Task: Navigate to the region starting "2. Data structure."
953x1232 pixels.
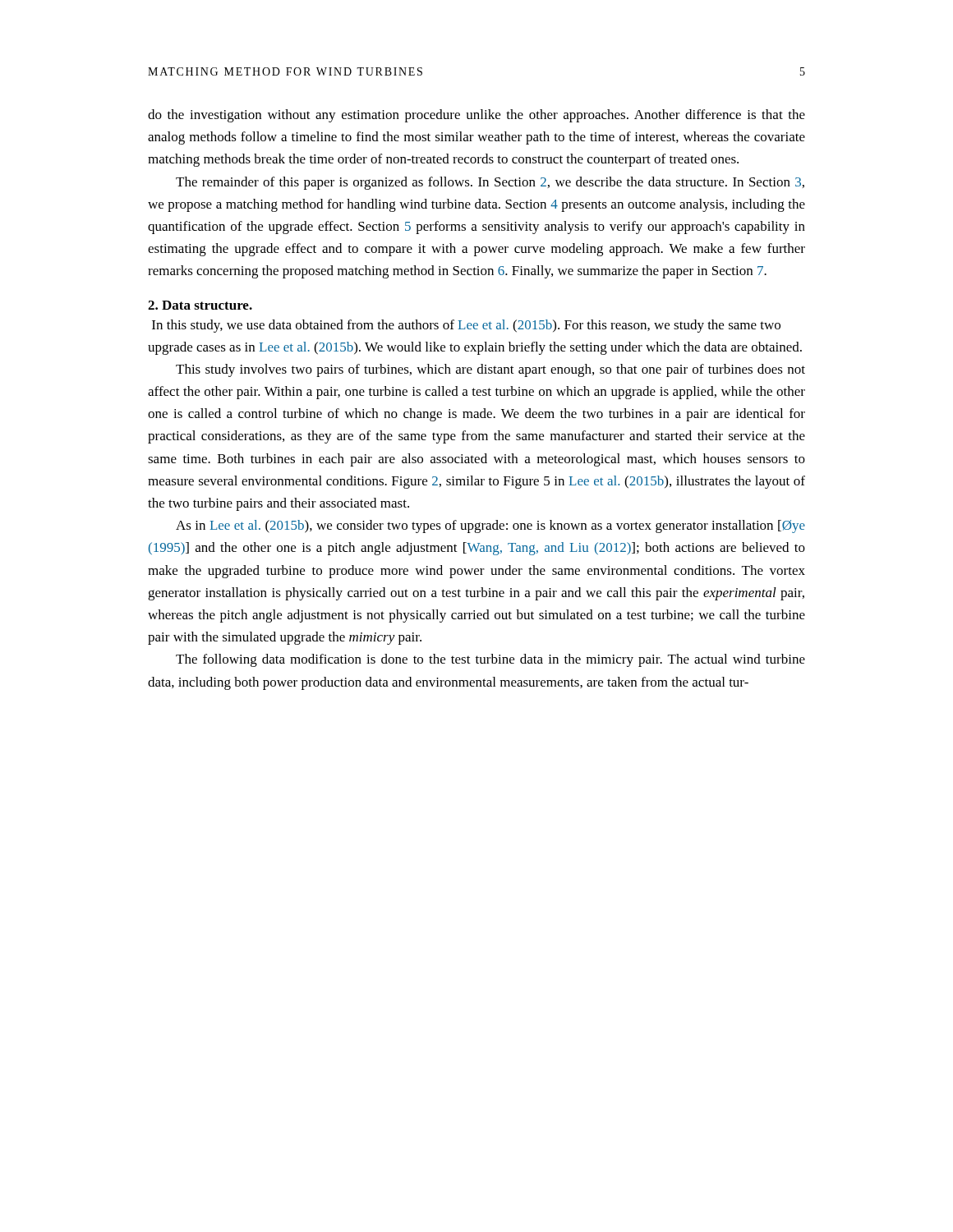Action: click(x=200, y=305)
